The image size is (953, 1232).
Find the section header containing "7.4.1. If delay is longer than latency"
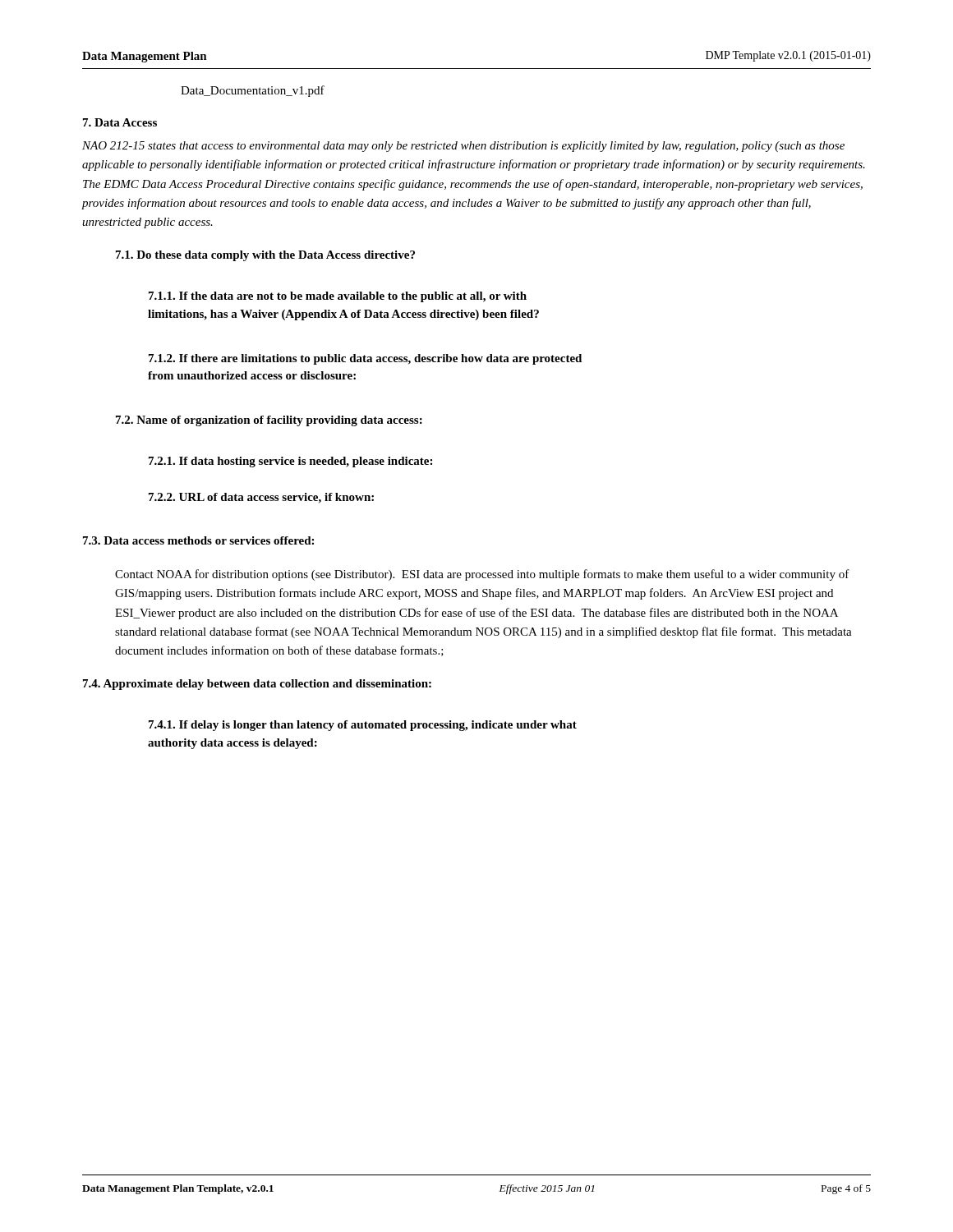click(362, 733)
